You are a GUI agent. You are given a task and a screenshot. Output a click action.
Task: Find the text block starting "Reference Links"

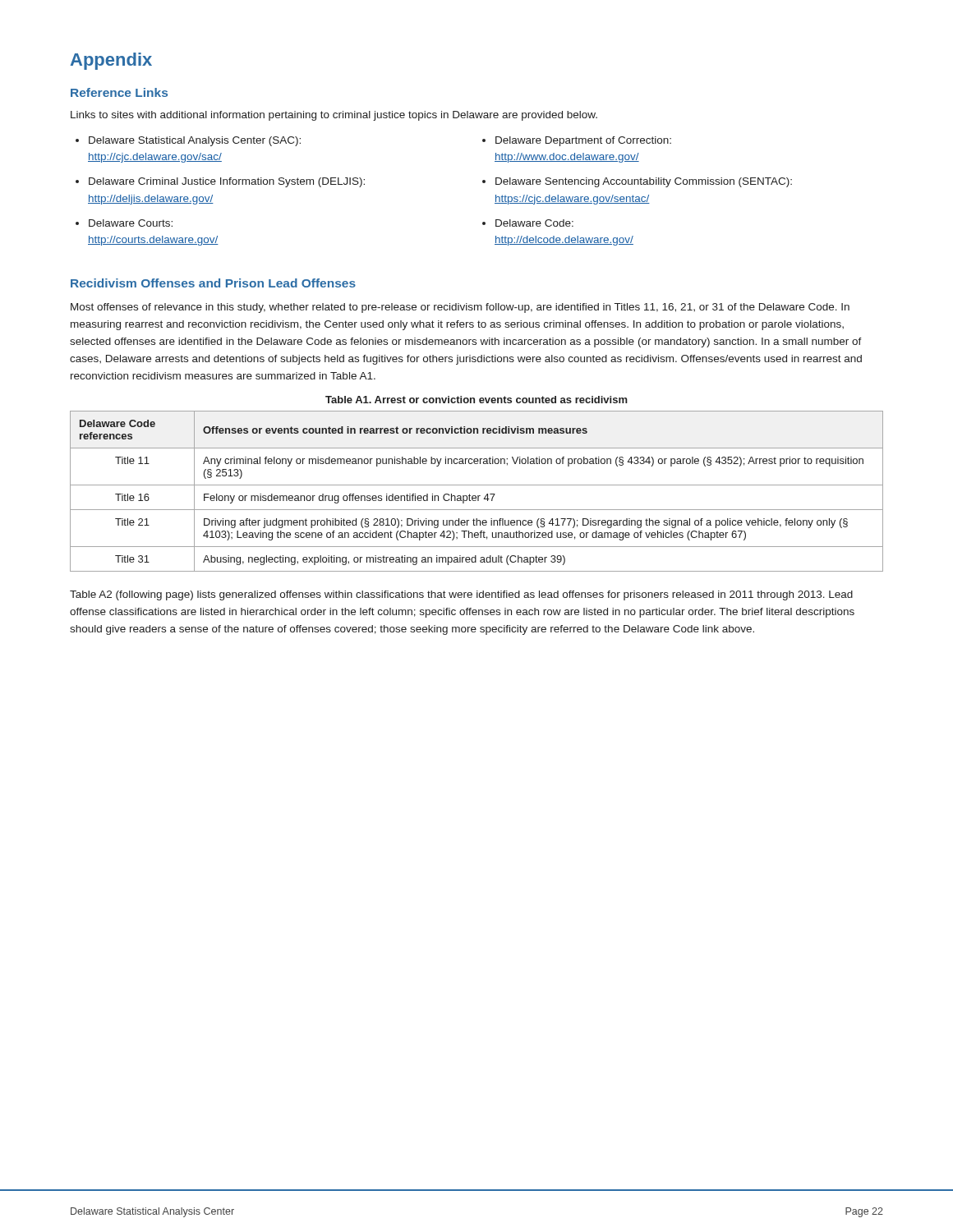[119, 92]
